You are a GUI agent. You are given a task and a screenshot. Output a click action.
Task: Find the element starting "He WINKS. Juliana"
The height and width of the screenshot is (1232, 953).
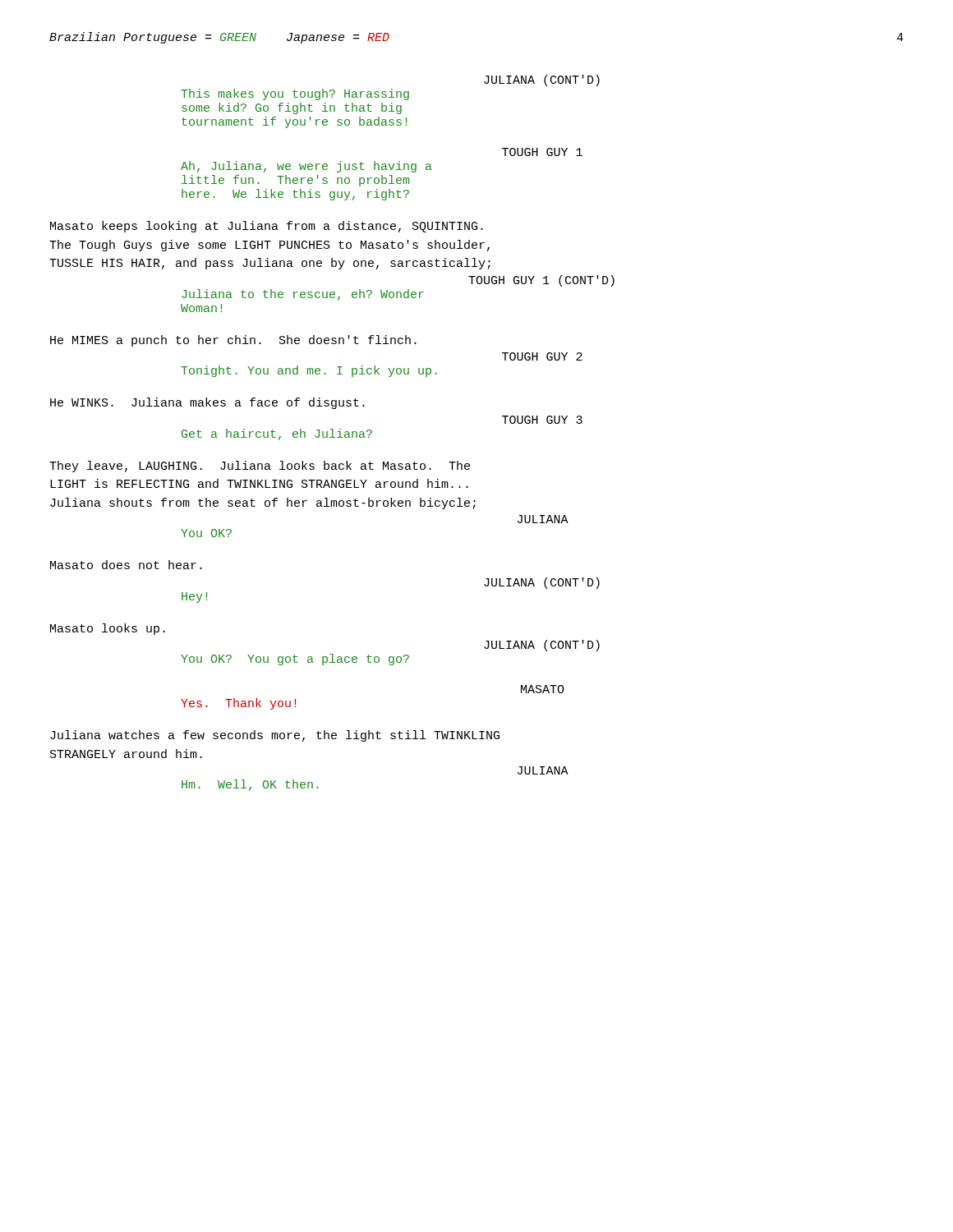point(208,404)
